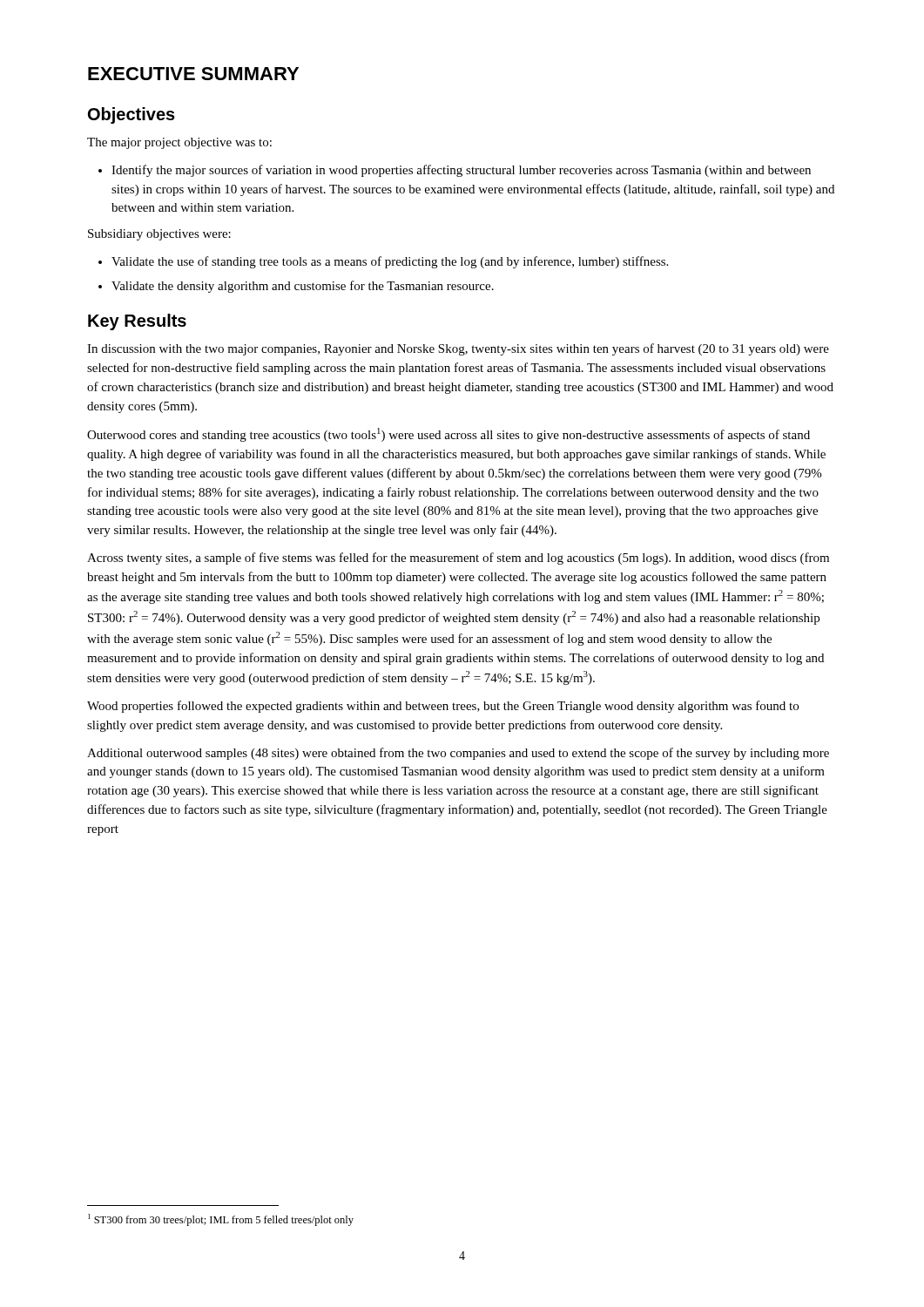Point to the block beginning "Validate the use of standing"
The width and height of the screenshot is (924, 1307).
390,261
